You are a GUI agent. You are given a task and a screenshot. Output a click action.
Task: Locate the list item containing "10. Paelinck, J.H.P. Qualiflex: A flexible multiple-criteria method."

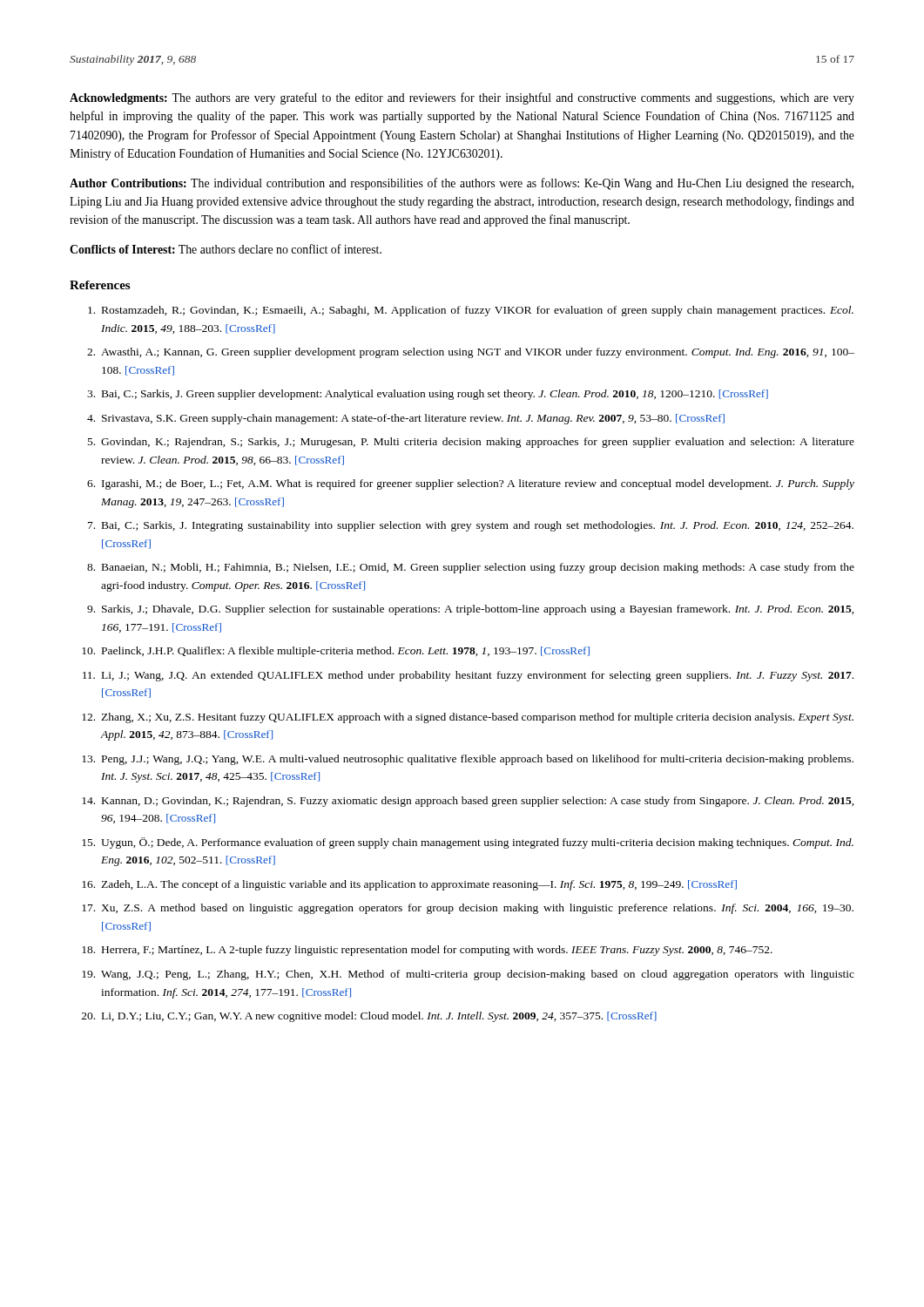click(462, 651)
